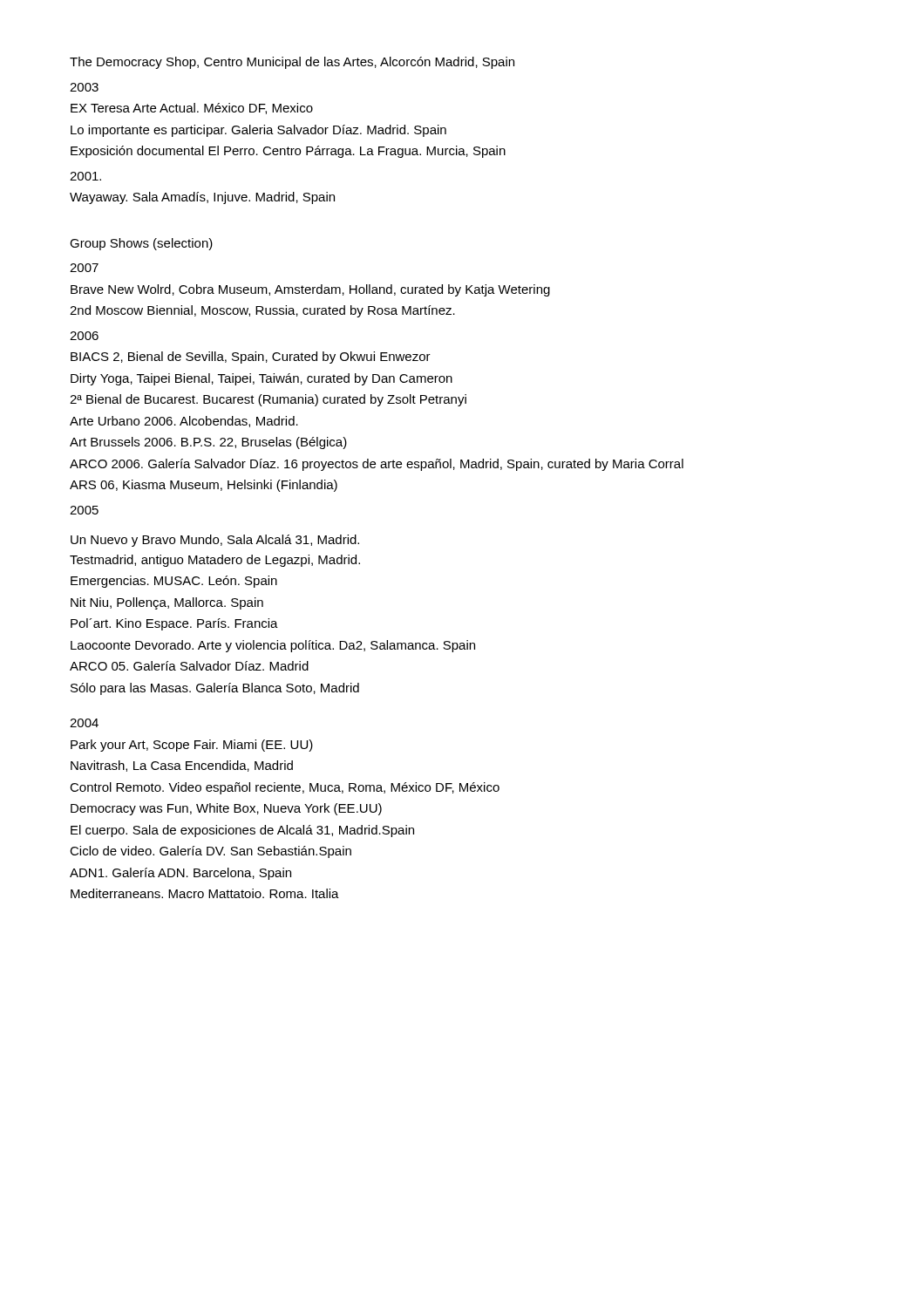Click on the list item containing "Emergencias. MUSAC. León. Spain"

coord(174,580)
